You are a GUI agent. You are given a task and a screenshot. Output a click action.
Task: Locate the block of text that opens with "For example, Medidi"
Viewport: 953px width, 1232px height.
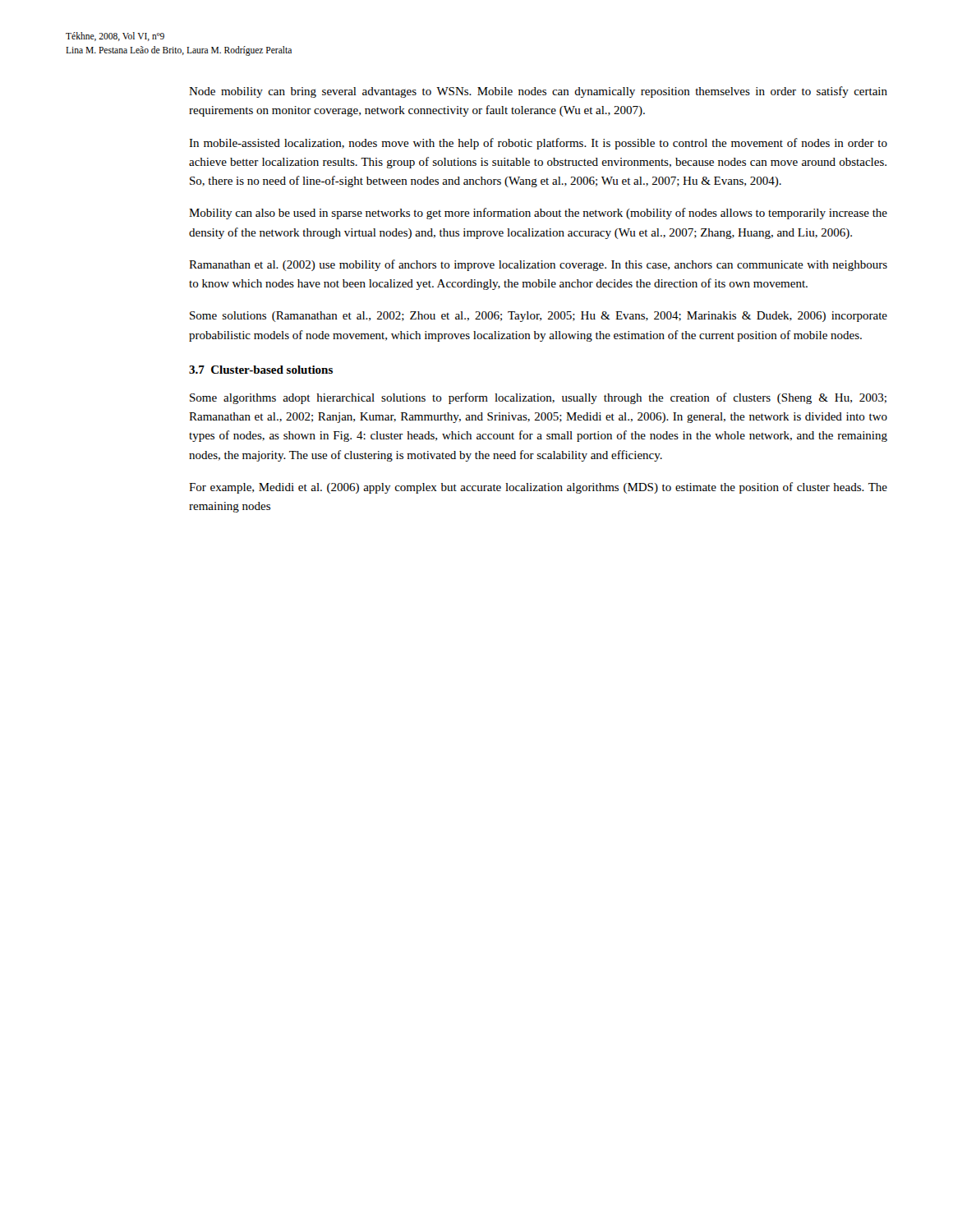538,496
